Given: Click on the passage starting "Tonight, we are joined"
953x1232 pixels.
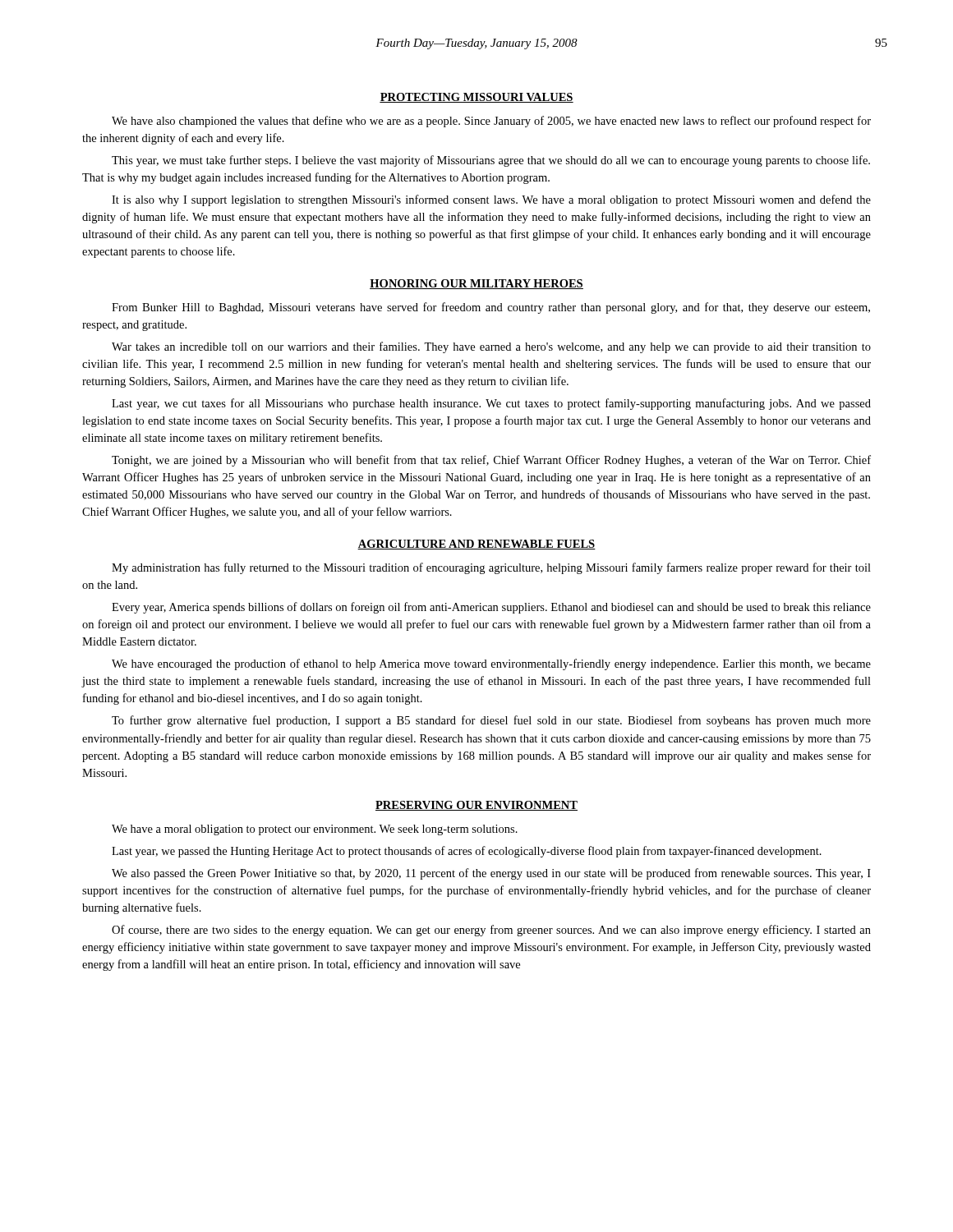Looking at the screenshot, I should pyautogui.click(x=476, y=486).
